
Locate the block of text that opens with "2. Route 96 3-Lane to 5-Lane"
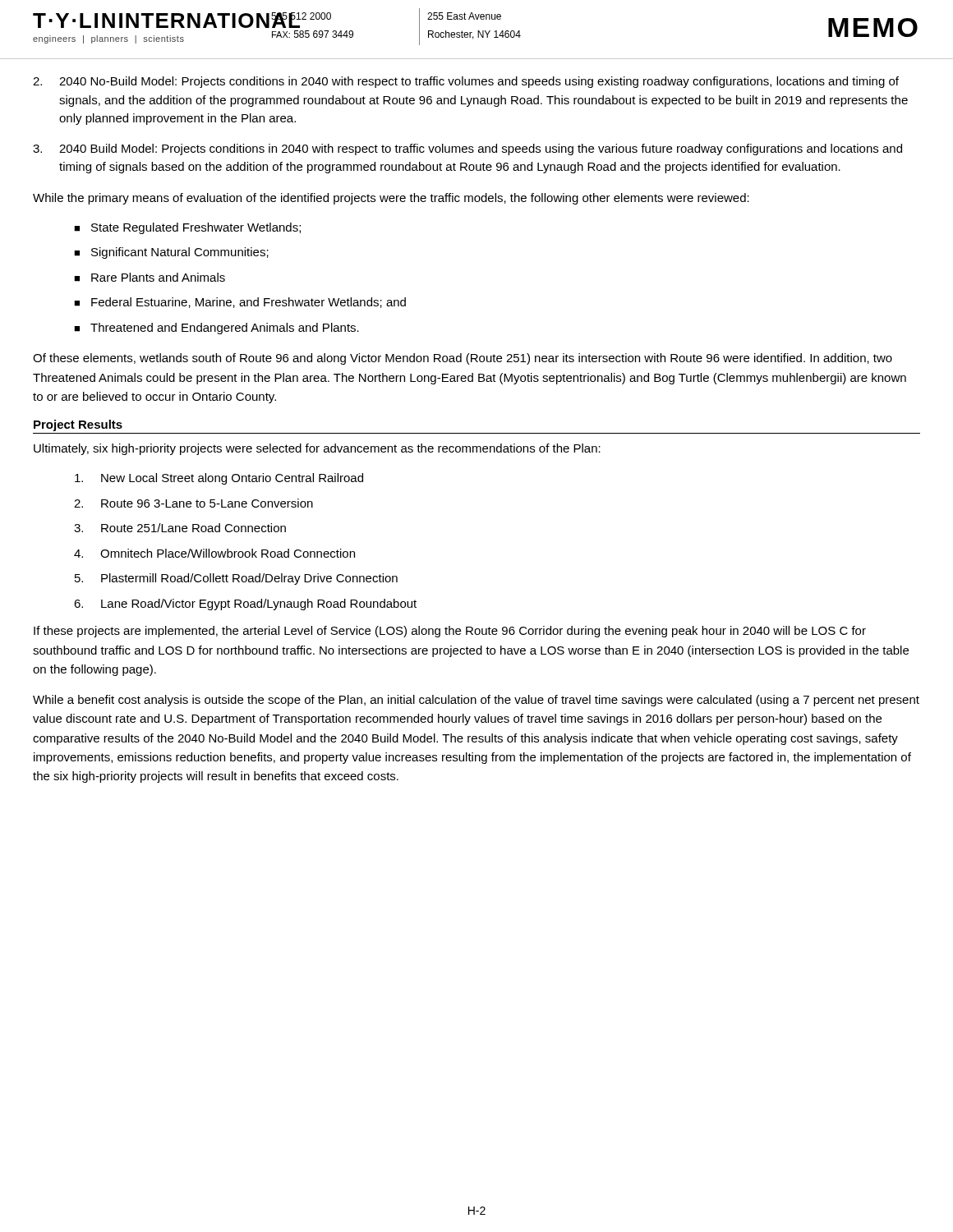pyautogui.click(x=194, y=504)
